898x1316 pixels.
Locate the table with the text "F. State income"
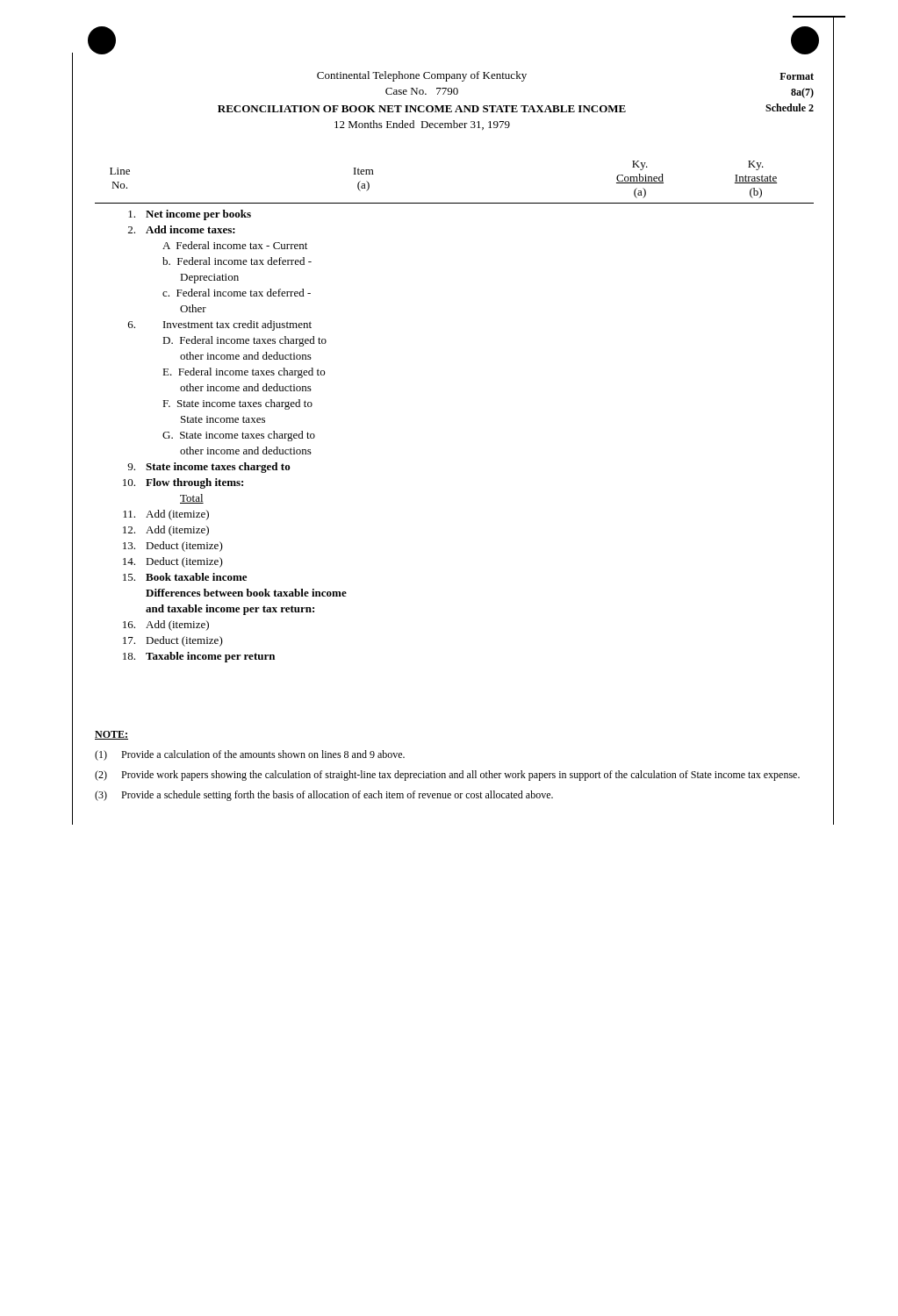click(454, 410)
